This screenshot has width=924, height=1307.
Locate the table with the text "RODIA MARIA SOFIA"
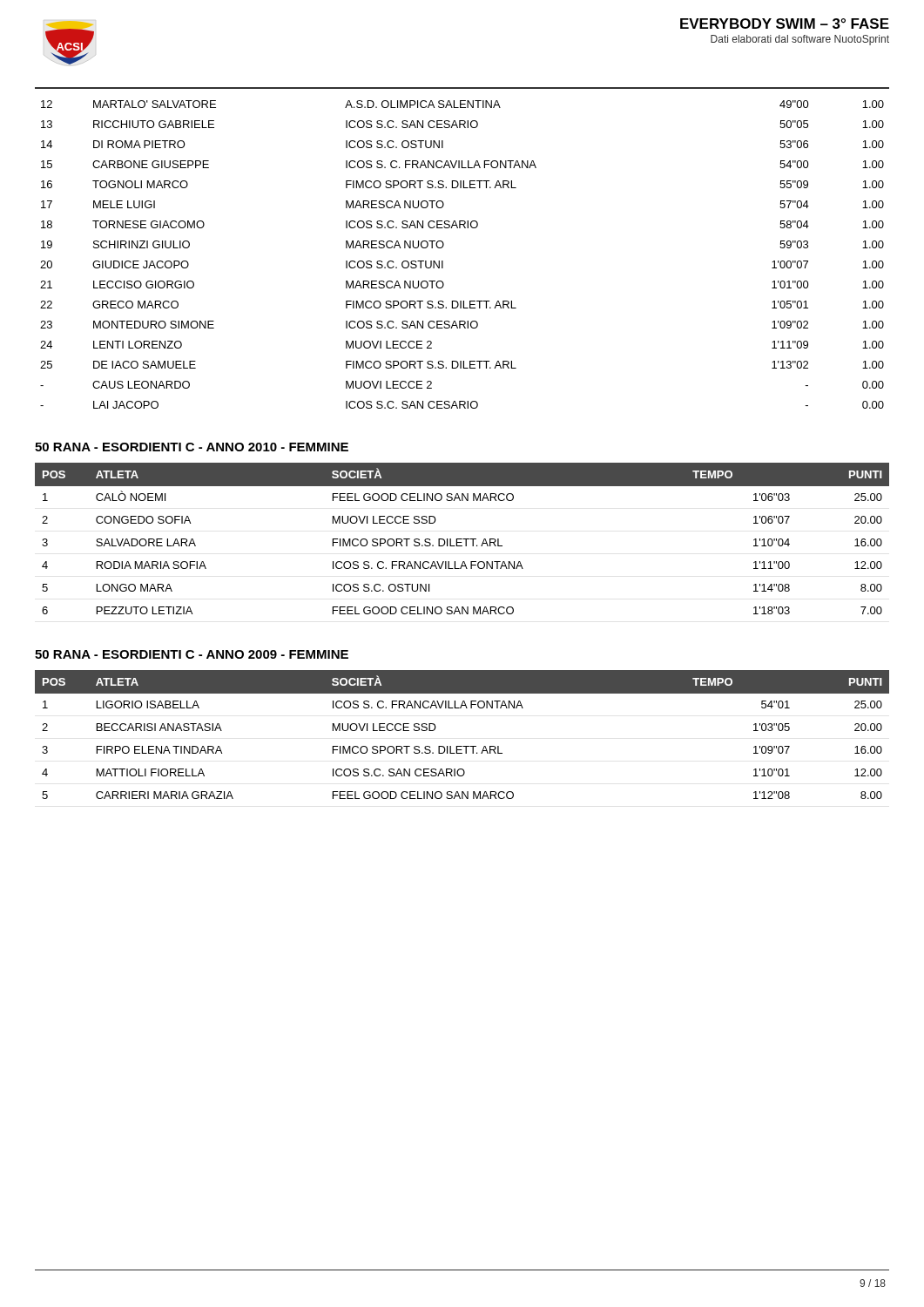pyautogui.click(x=462, y=542)
